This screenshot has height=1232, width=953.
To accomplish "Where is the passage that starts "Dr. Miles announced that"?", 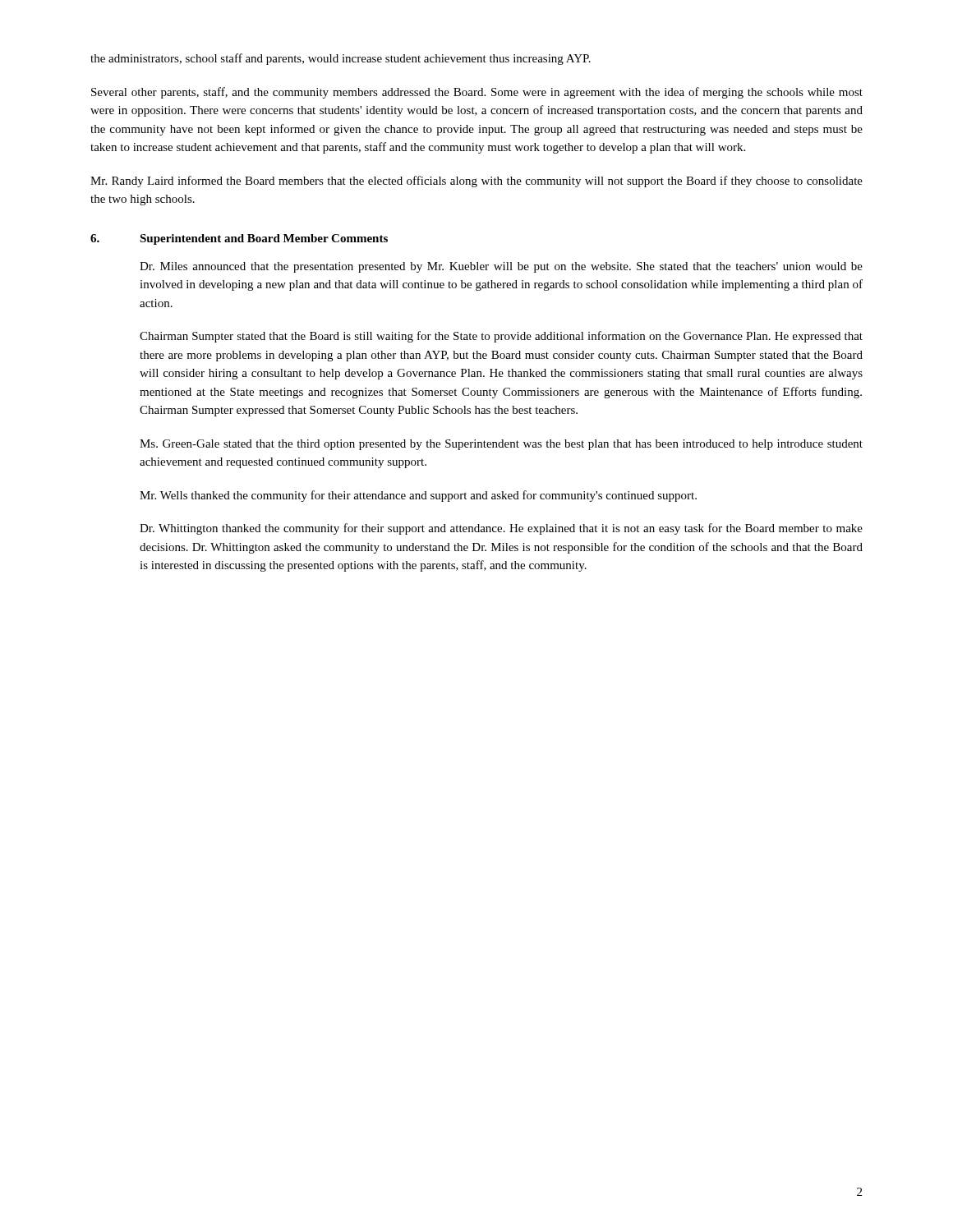I will tap(501, 284).
